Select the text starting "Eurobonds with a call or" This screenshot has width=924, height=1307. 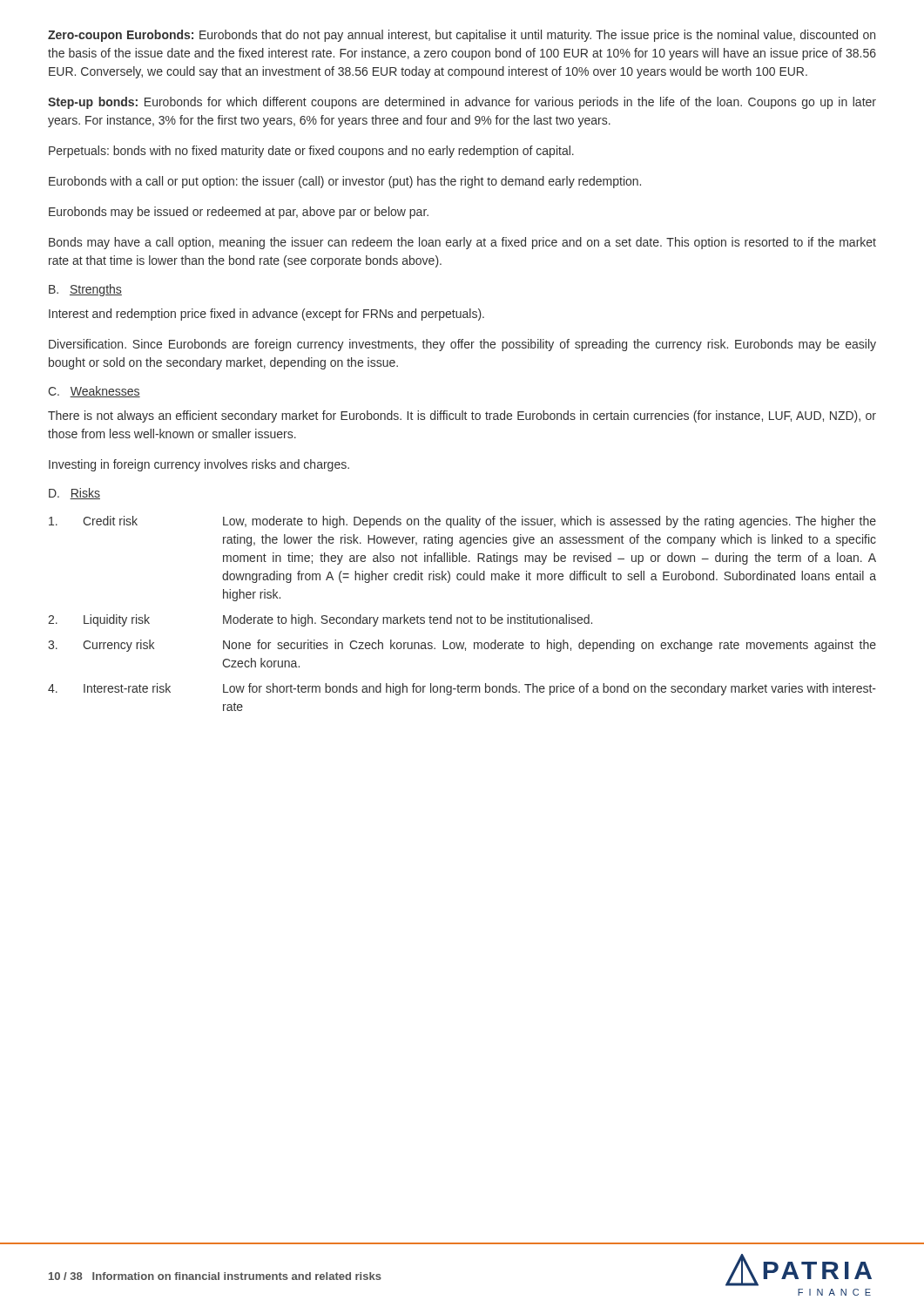pyautogui.click(x=345, y=181)
